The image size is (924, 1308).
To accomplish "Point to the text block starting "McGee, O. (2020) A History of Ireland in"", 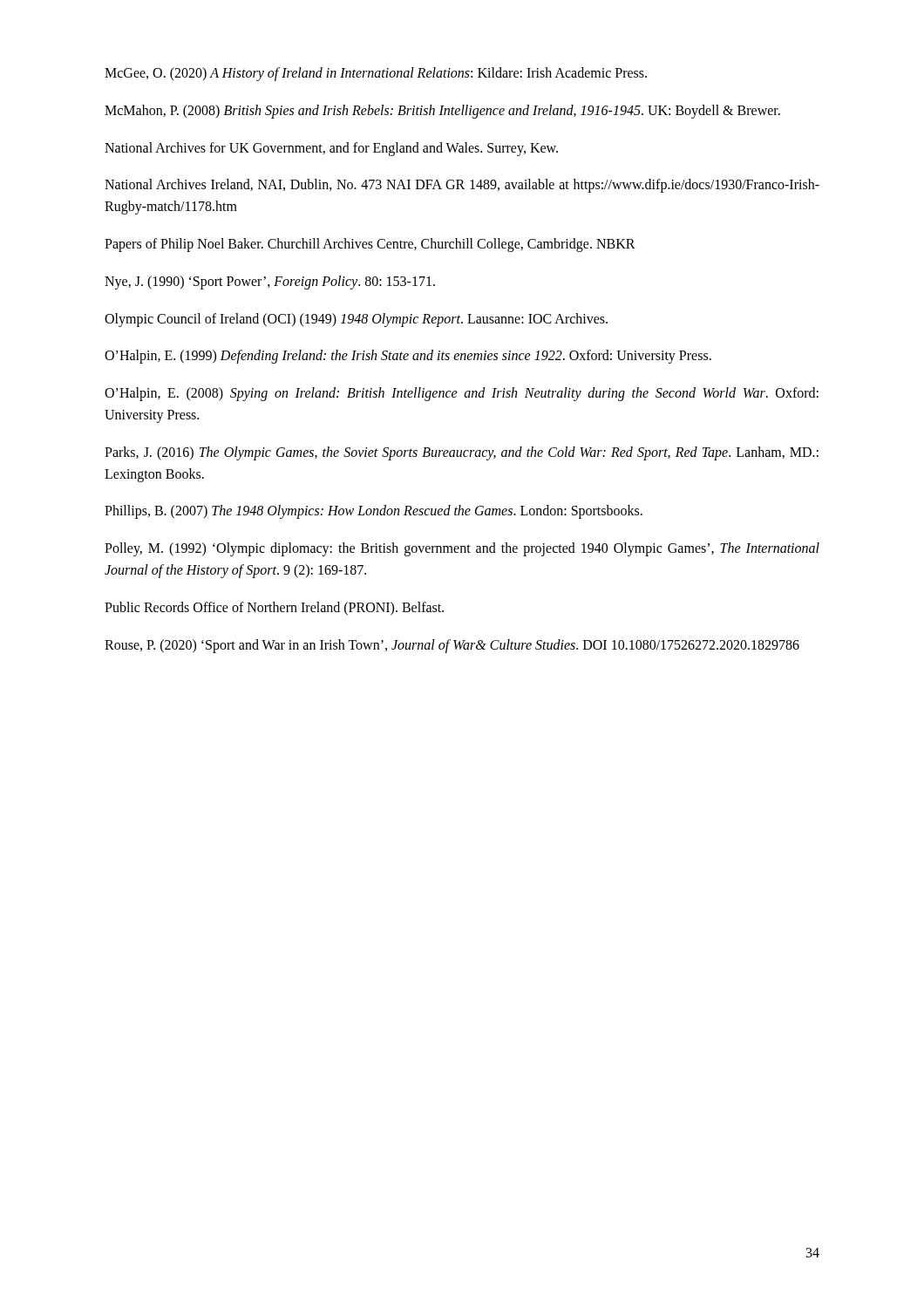I will pyautogui.click(x=376, y=73).
